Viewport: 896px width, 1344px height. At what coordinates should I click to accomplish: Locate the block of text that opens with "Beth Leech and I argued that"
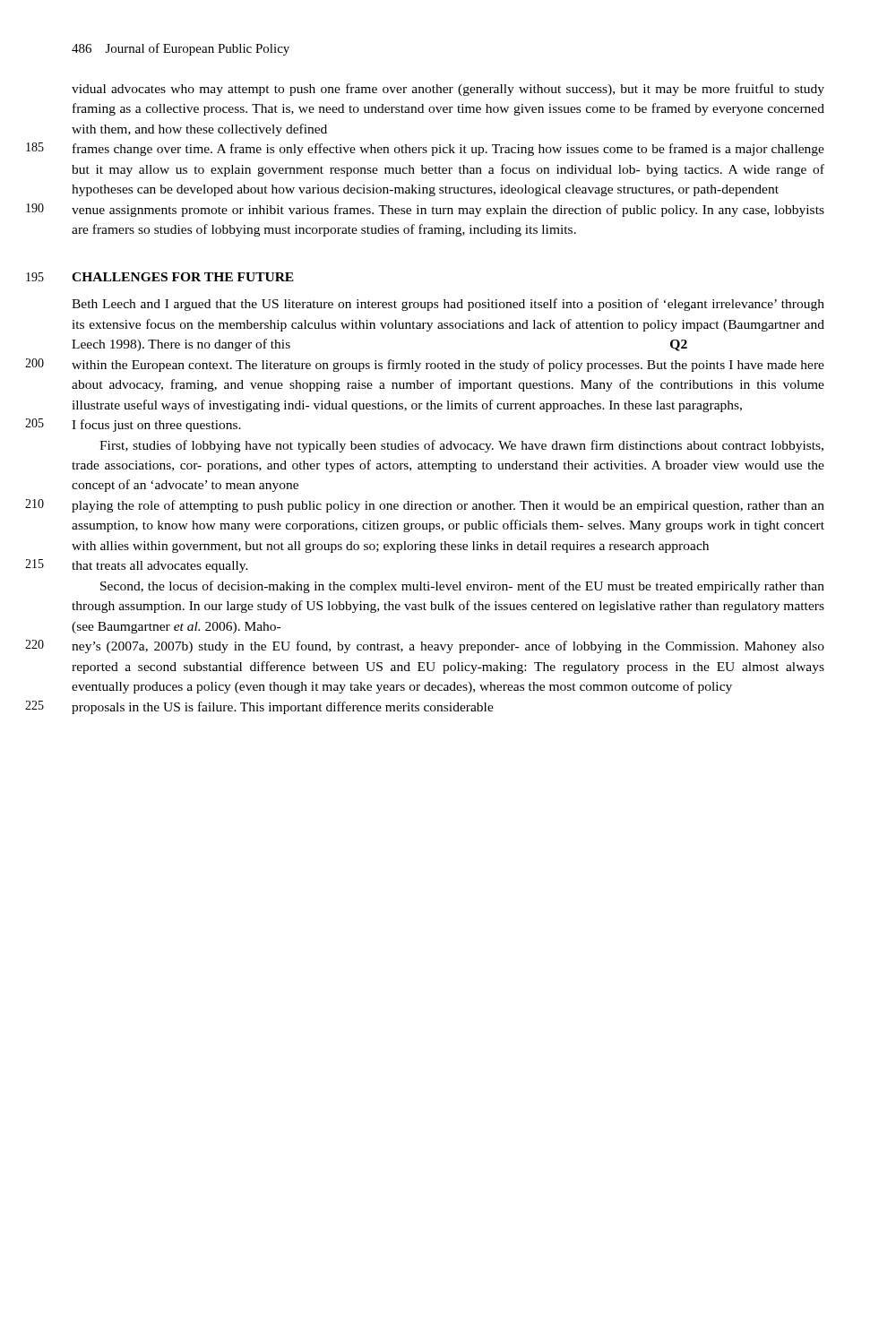[448, 365]
